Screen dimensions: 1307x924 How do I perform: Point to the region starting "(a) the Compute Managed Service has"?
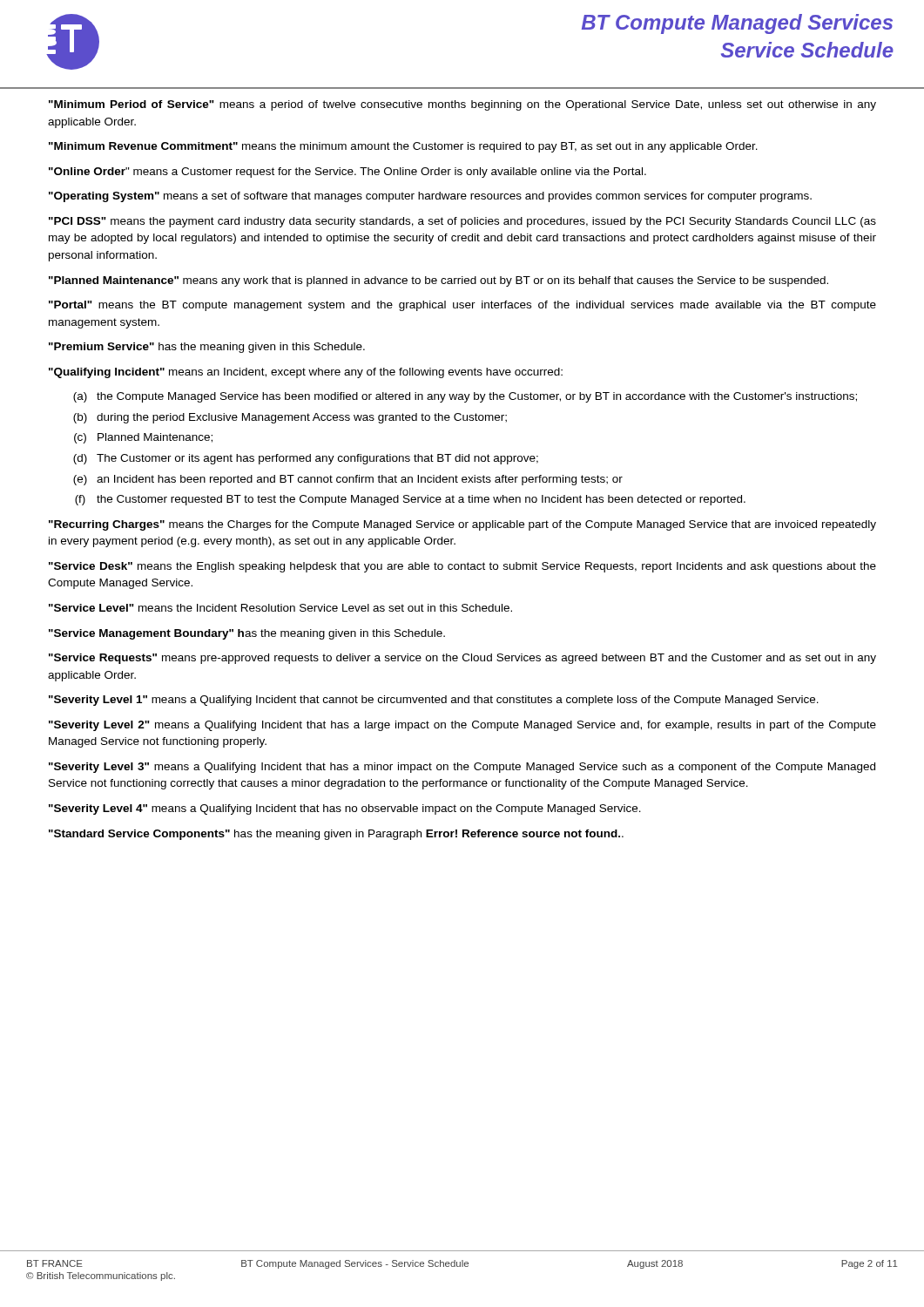pyautogui.click(x=470, y=397)
